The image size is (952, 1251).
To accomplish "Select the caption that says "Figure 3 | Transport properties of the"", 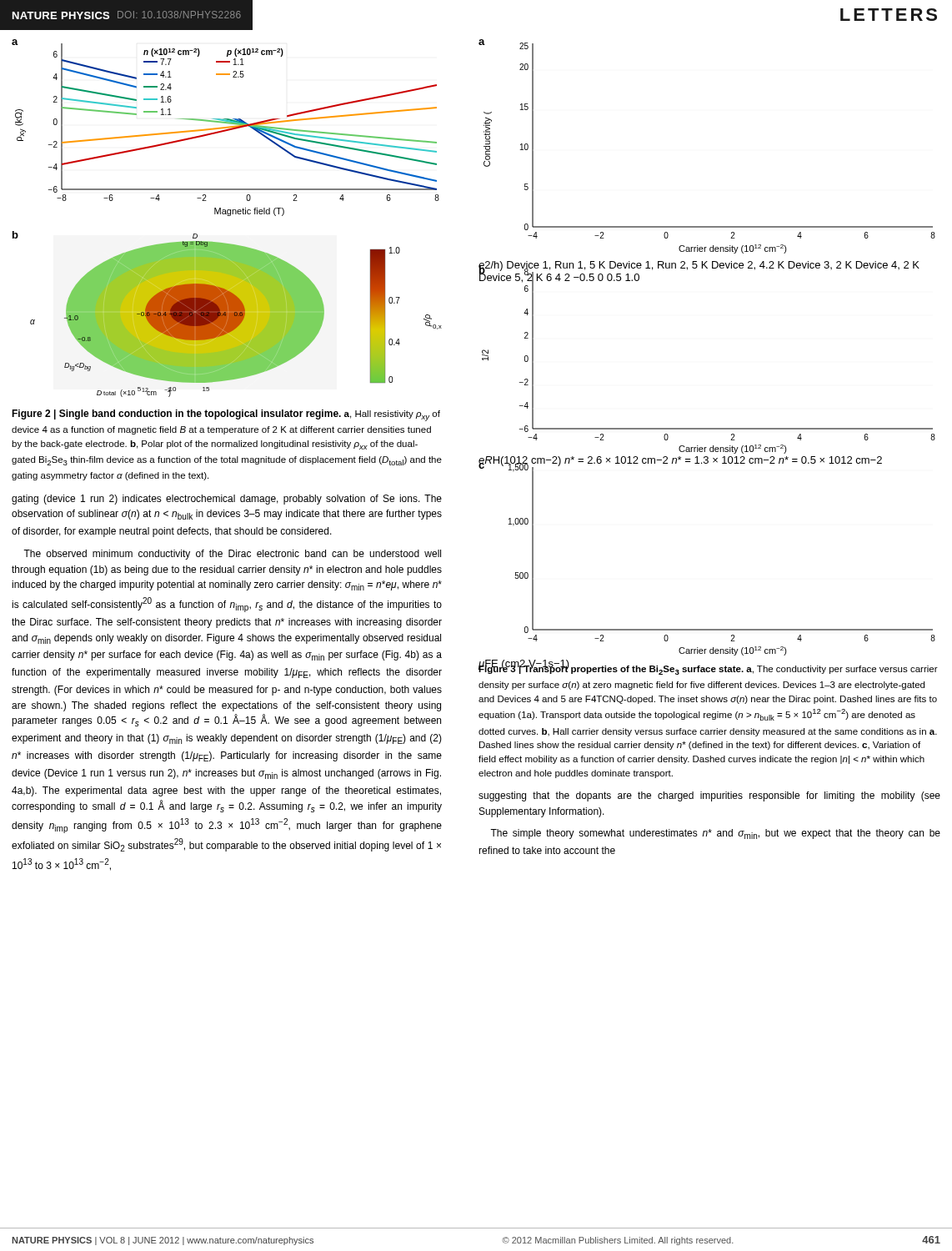I will tap(708, 721).
